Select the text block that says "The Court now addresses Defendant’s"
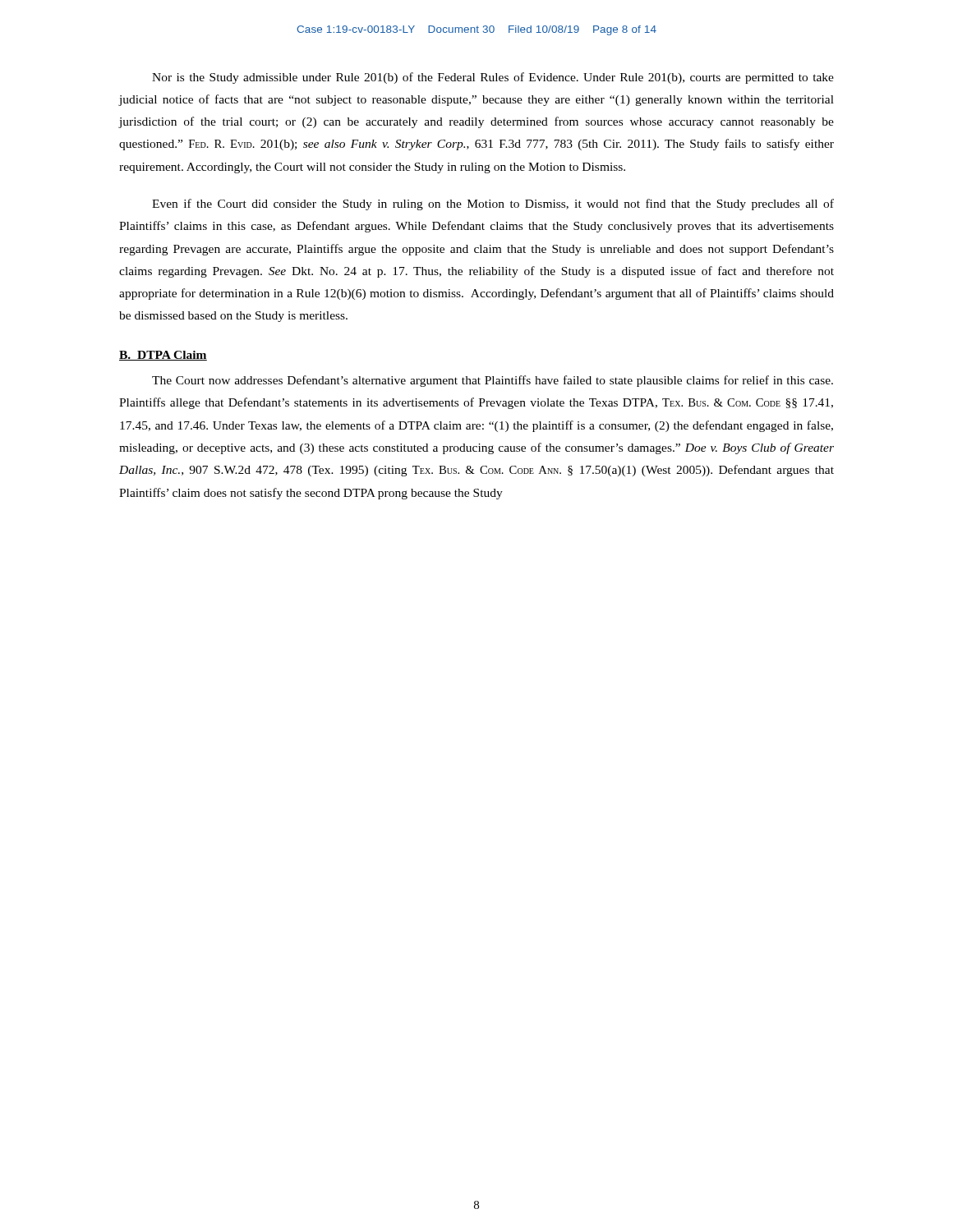 476,436
